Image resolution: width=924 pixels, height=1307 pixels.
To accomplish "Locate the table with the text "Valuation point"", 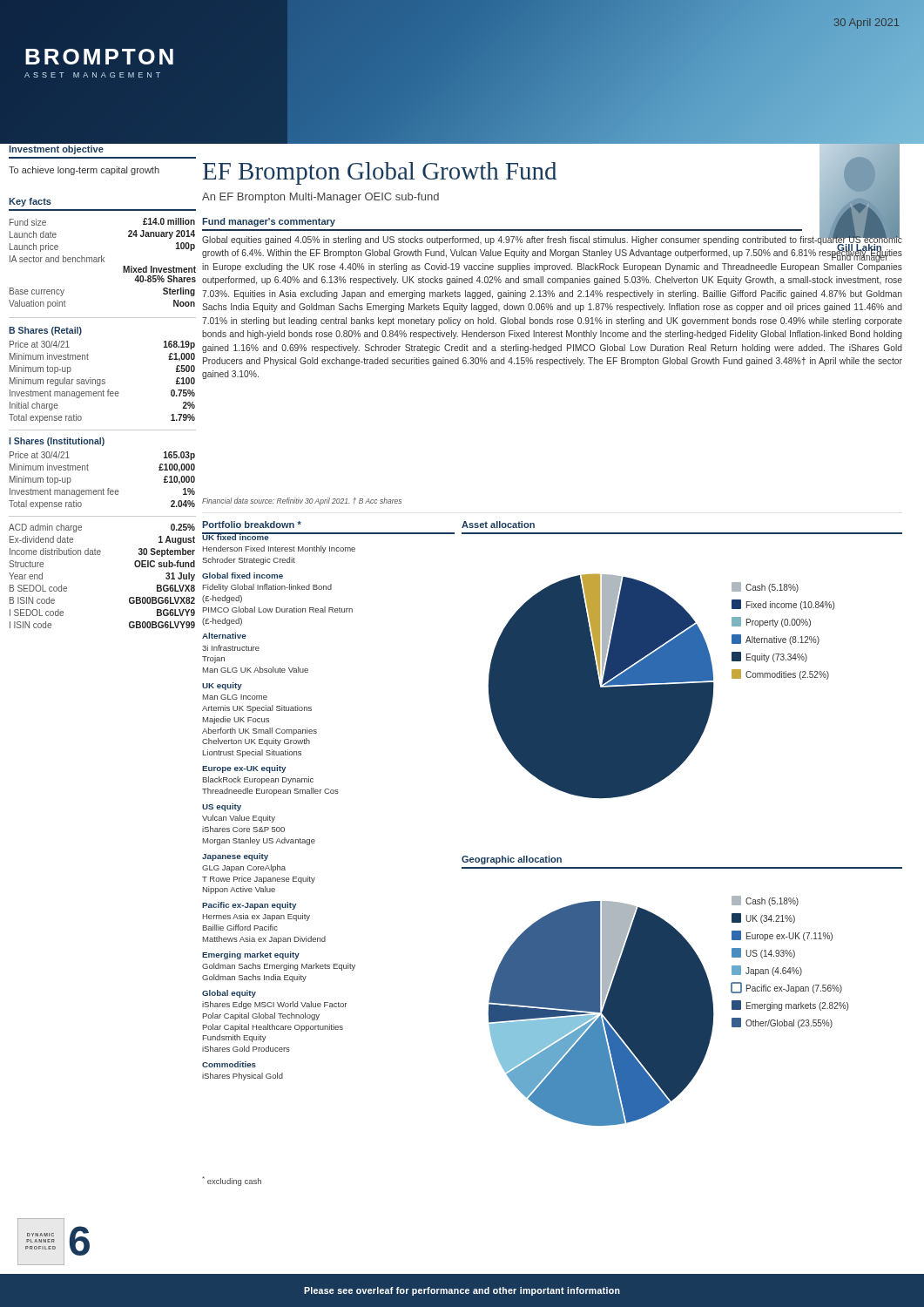I will coord(102,263).
